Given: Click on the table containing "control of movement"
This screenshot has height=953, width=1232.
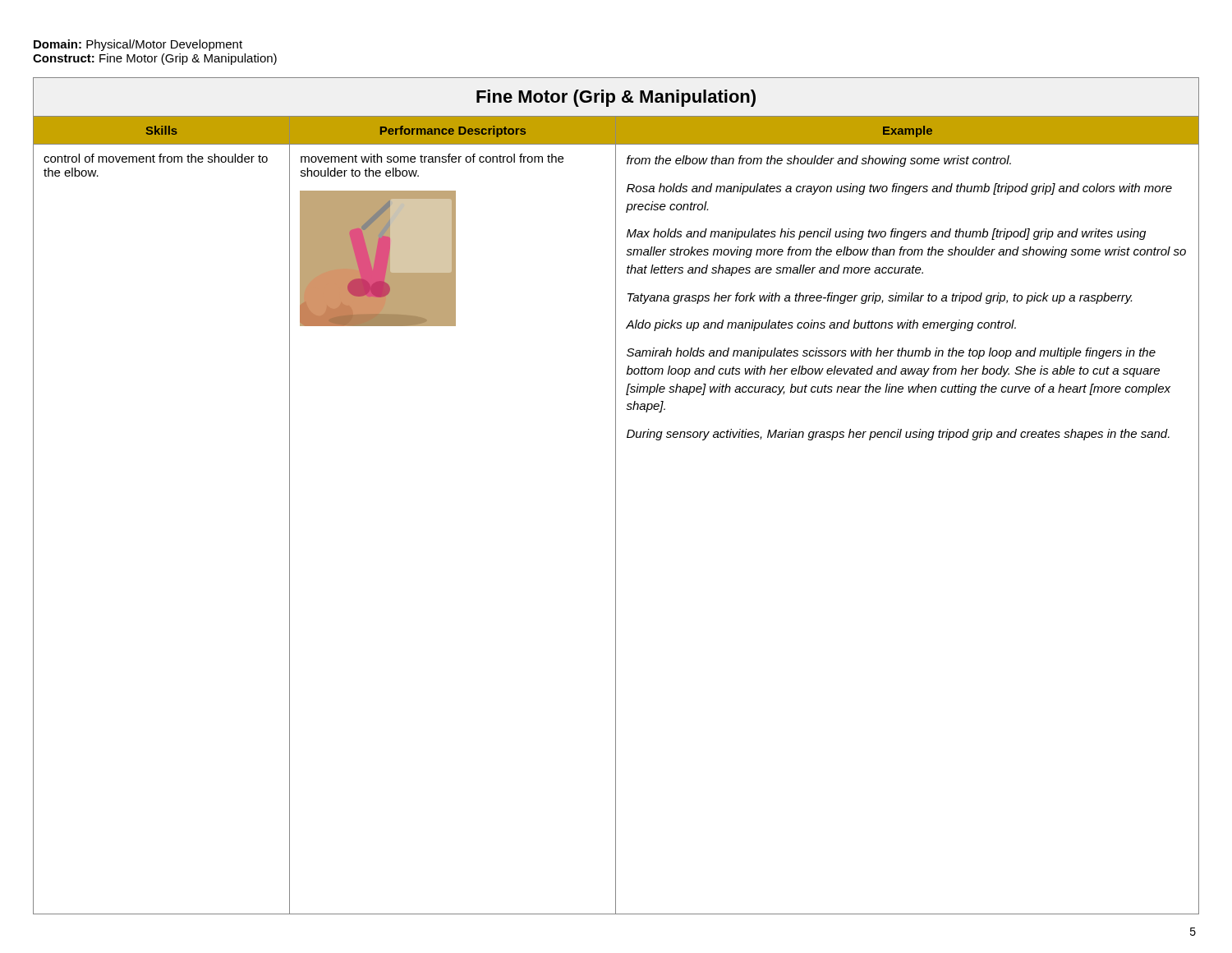Looking at the screenshot, I should click(x=616, y=496).
